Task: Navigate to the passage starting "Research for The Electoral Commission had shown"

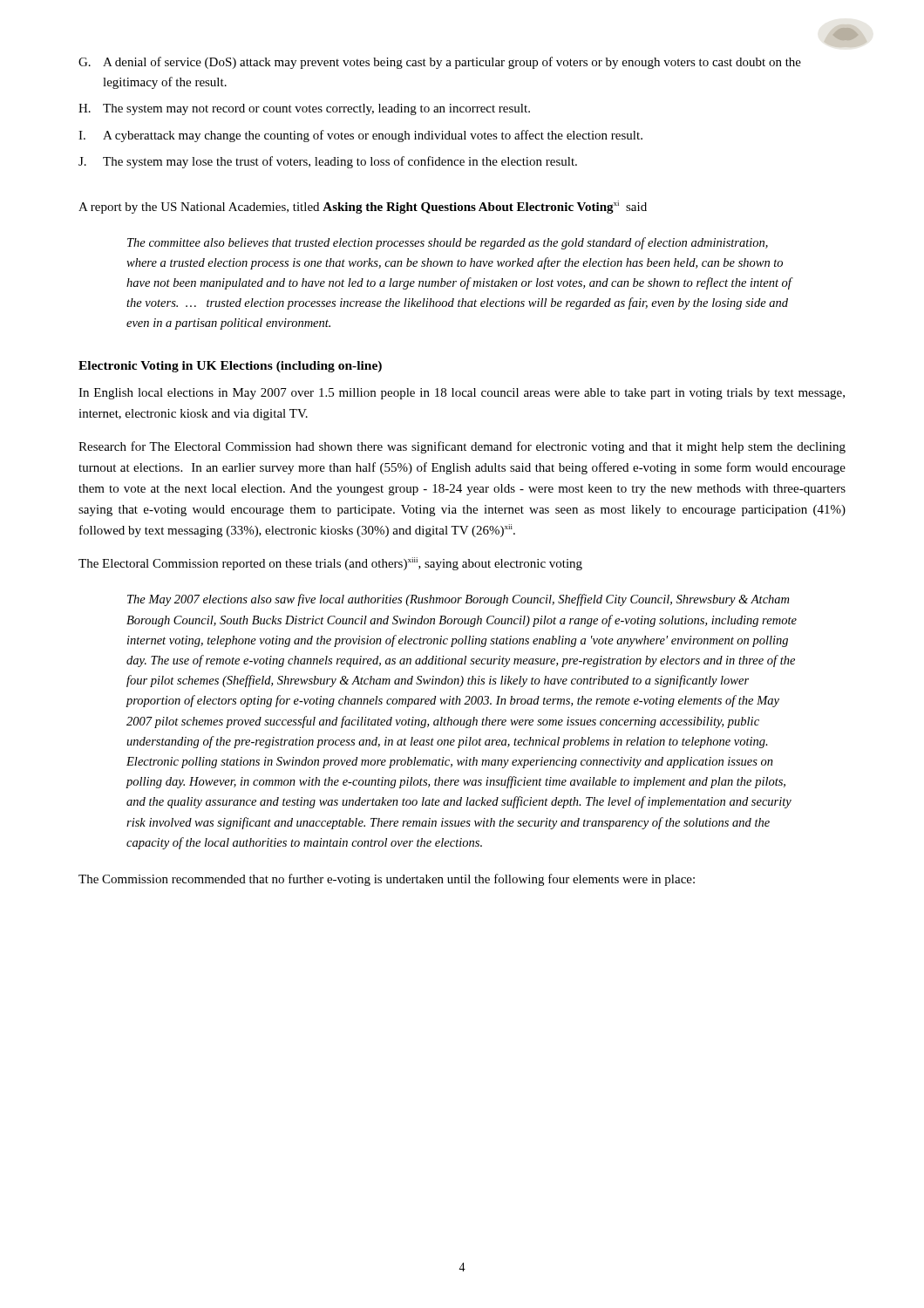Action: [x=462, y=489]
